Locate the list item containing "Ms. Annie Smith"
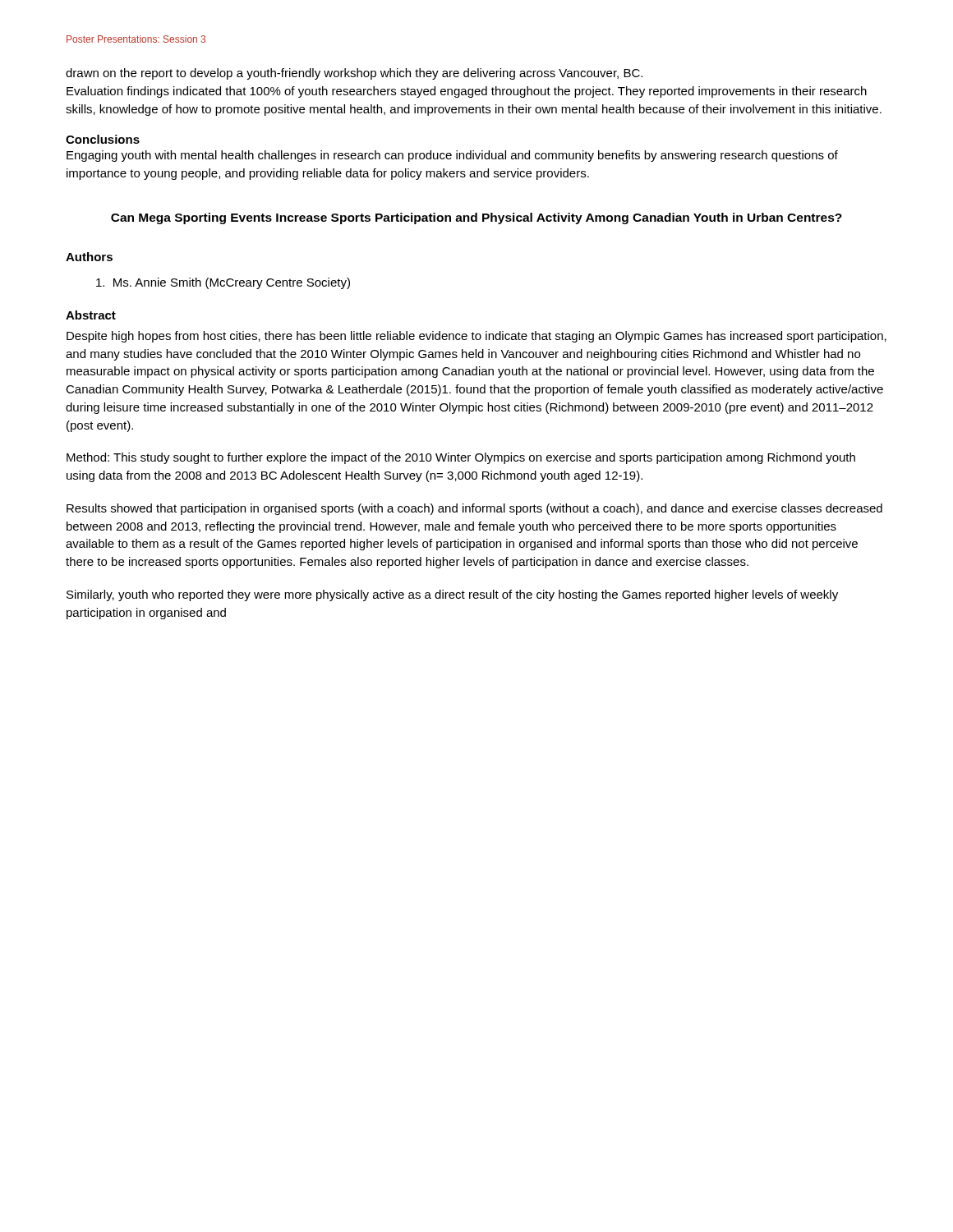 click(x=223, y=282)
